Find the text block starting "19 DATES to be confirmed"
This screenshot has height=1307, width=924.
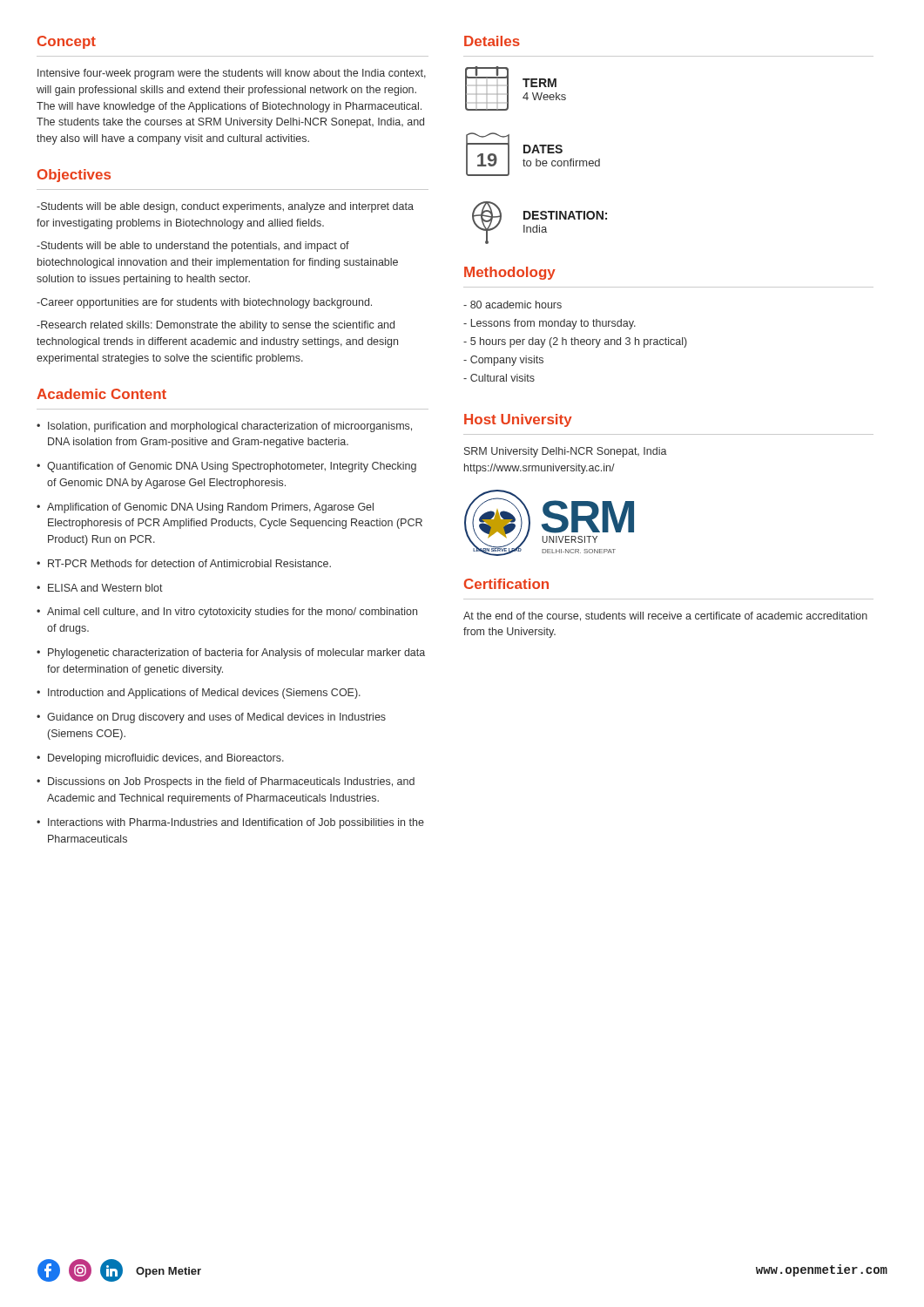pyautogui.click(x=533, y=154)
